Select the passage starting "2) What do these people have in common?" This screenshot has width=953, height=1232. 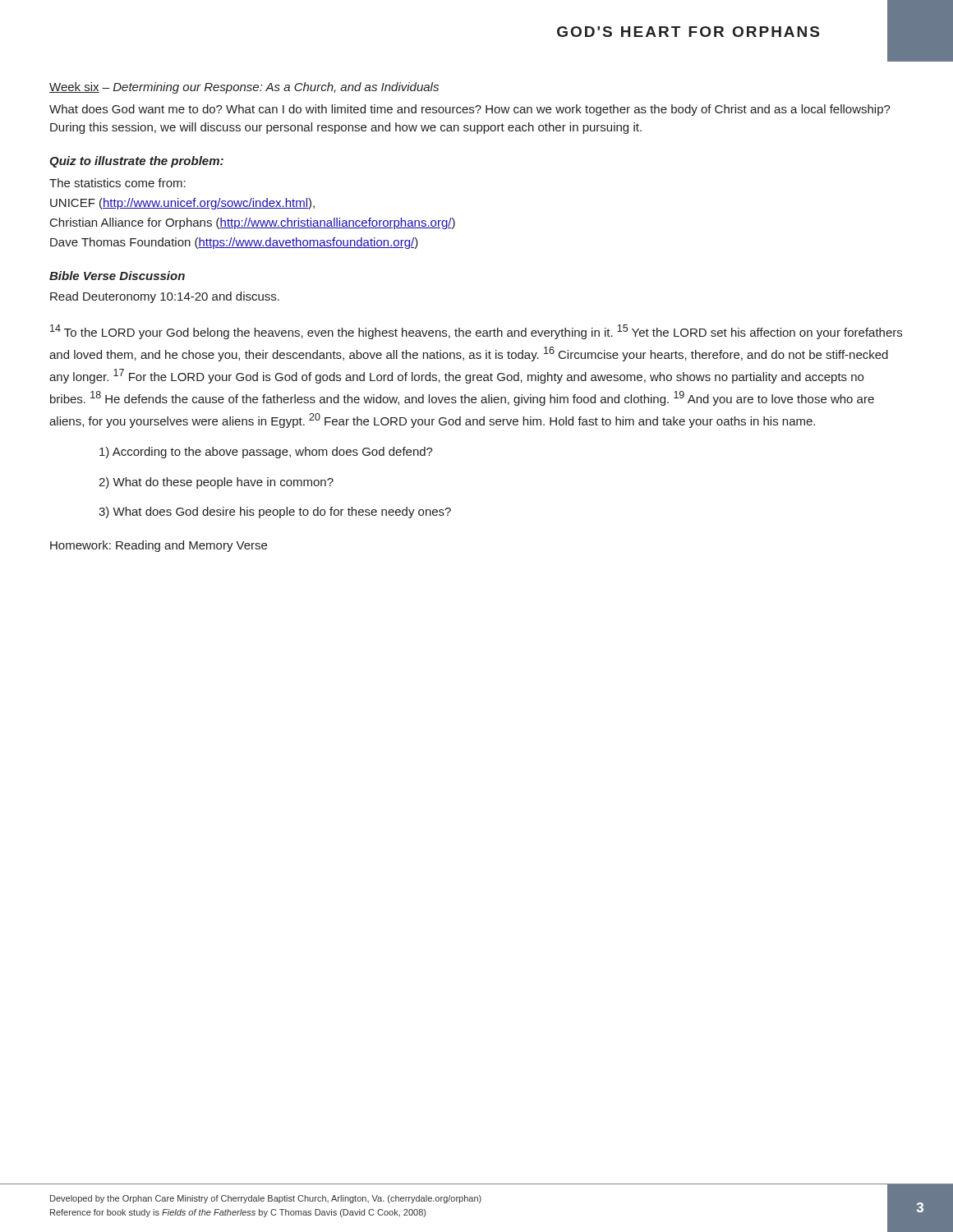point(216,481)
